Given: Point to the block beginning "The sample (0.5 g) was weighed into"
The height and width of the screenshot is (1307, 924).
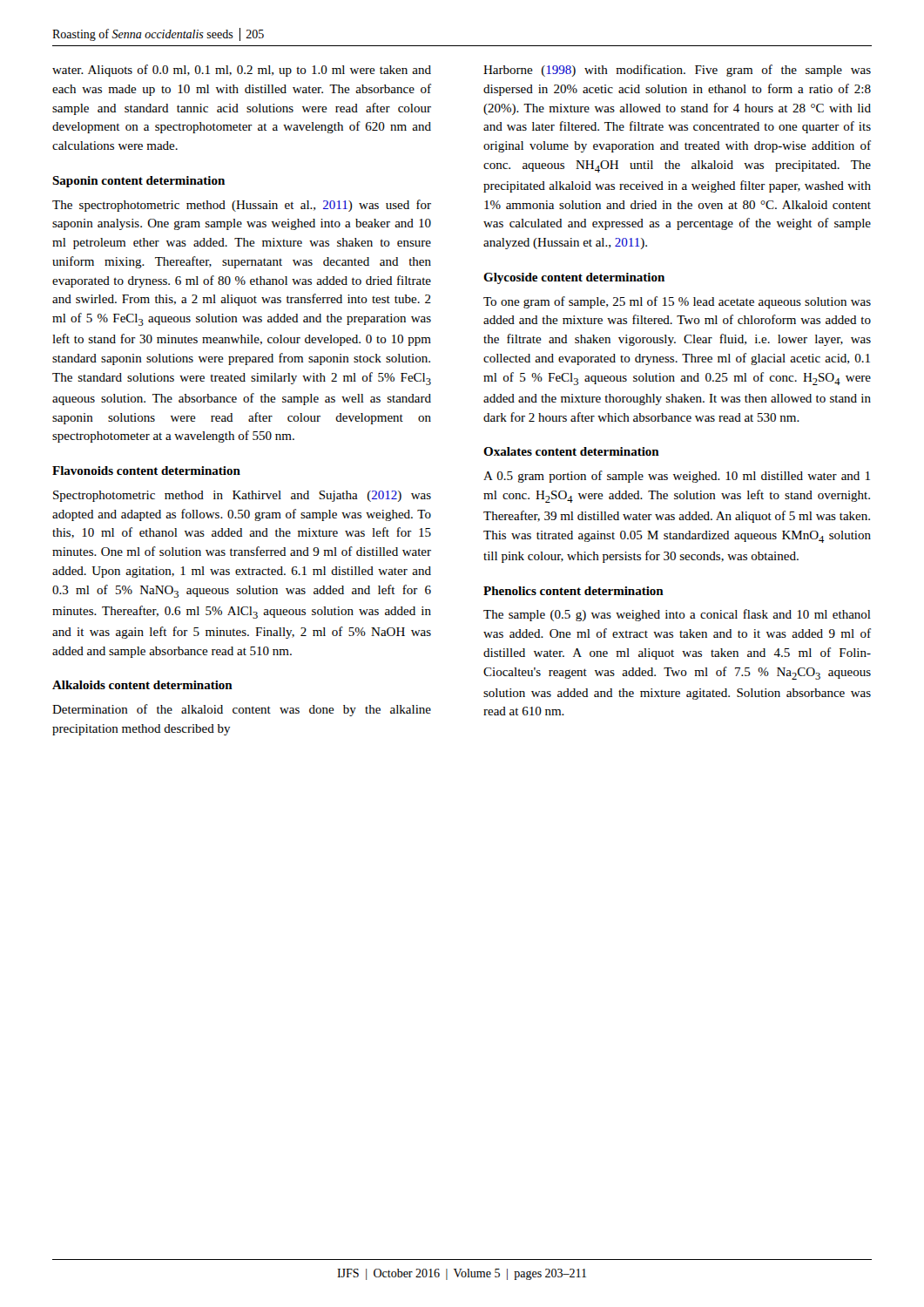Looking at the screenshot, I should coord(677,664).
